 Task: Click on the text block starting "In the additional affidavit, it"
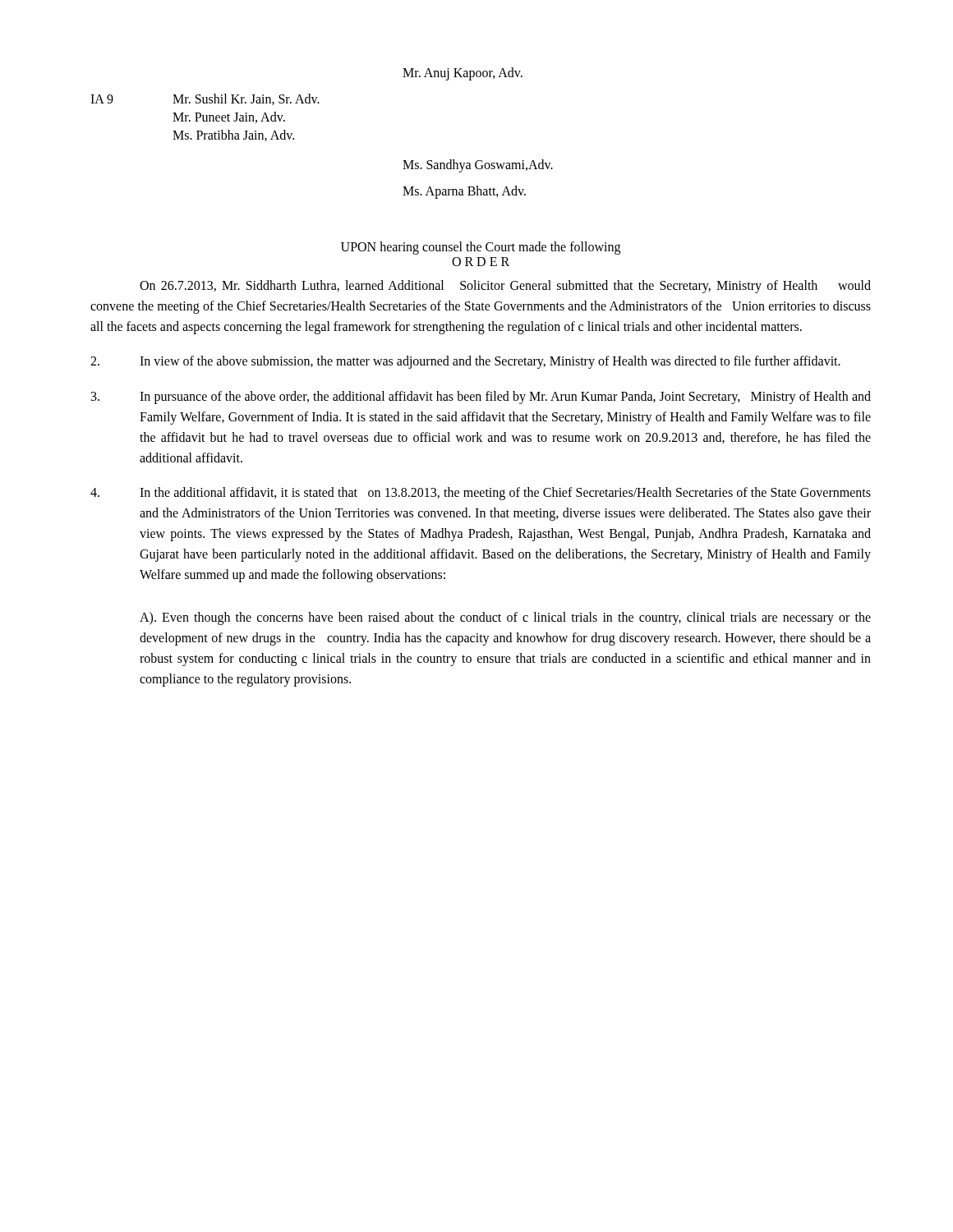click(481, 534)
